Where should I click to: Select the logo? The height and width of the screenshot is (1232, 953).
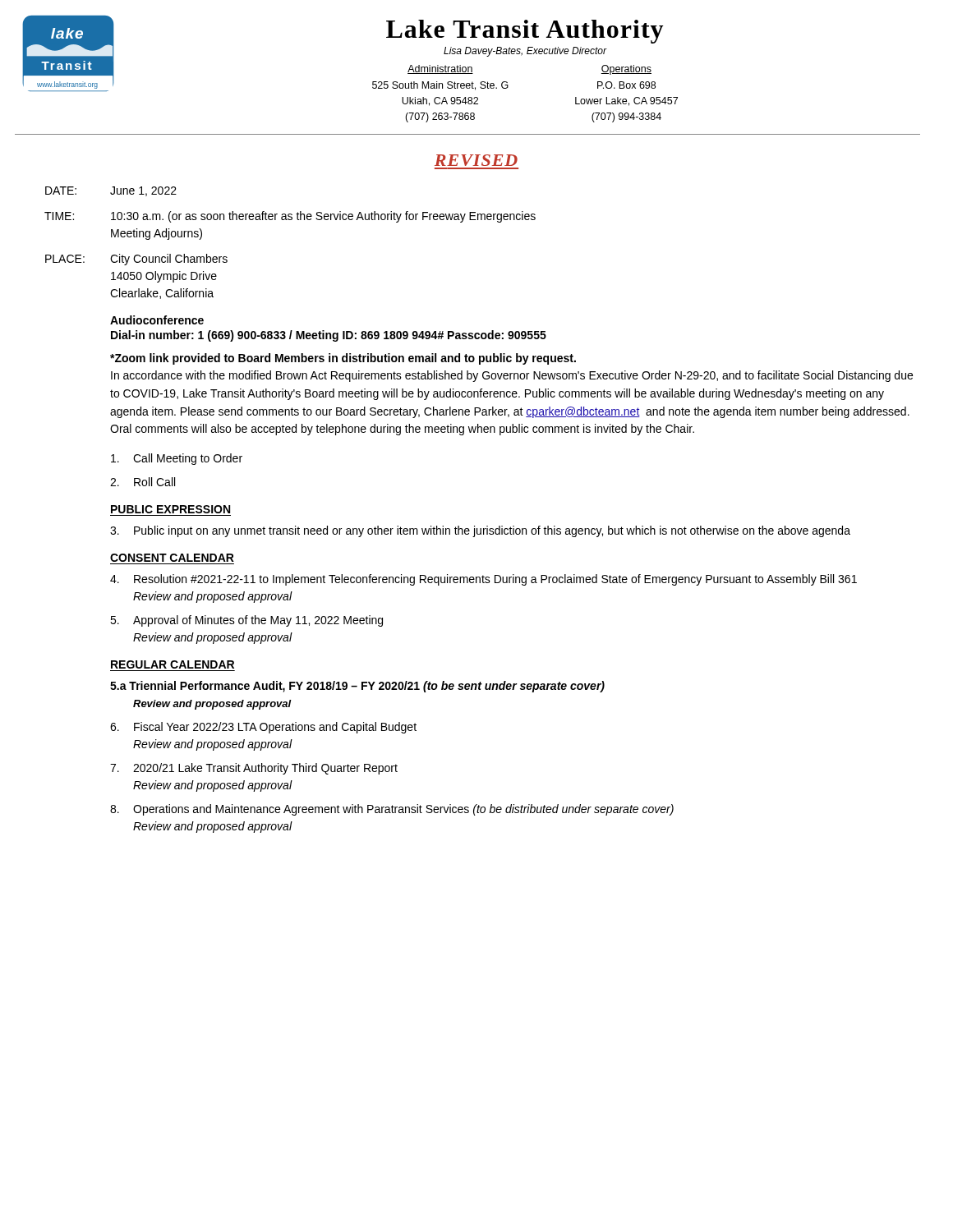click(68, 54)
